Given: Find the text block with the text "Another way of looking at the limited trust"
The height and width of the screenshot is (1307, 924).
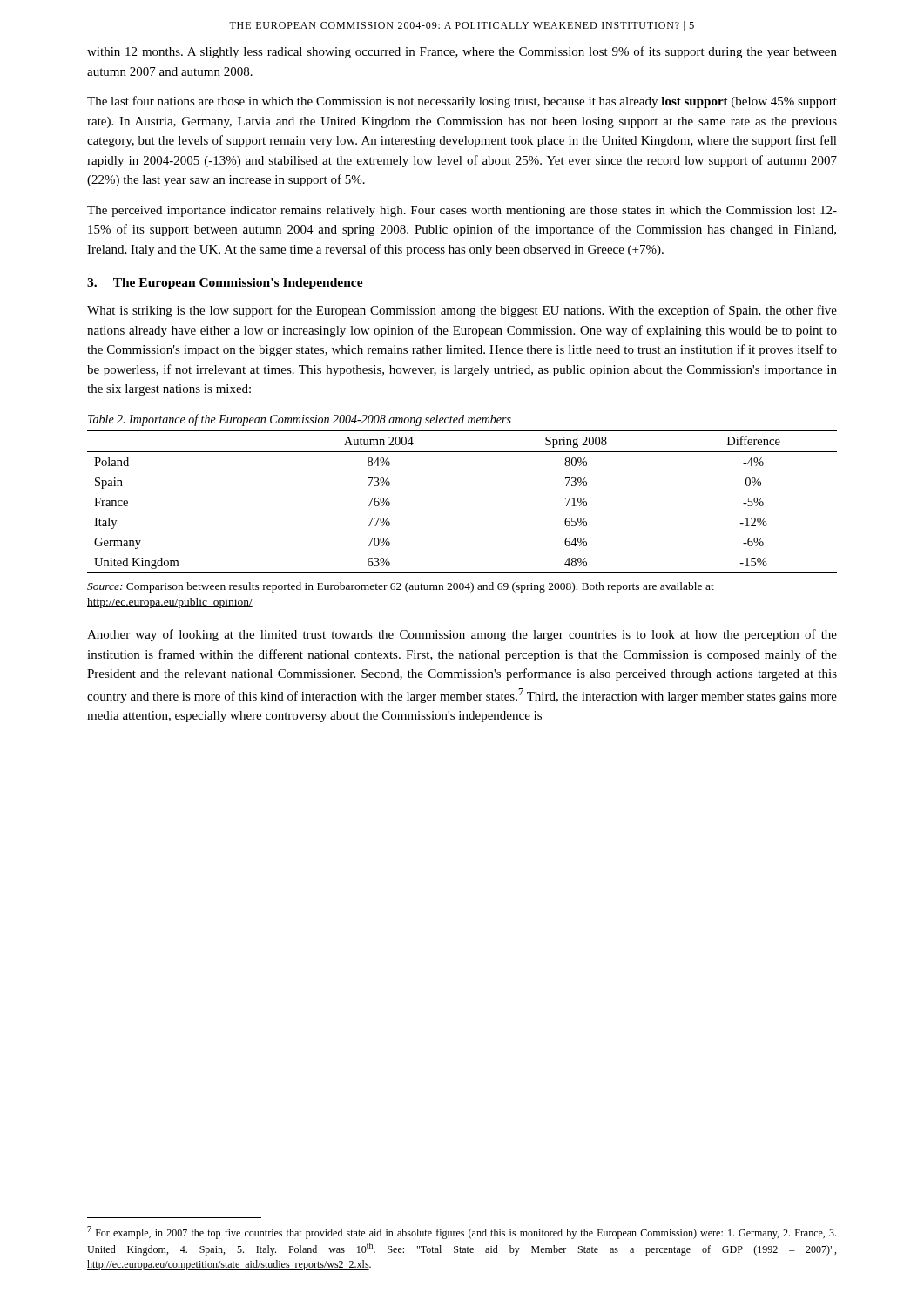Looking at the screenshot, I should coord(462,675).
